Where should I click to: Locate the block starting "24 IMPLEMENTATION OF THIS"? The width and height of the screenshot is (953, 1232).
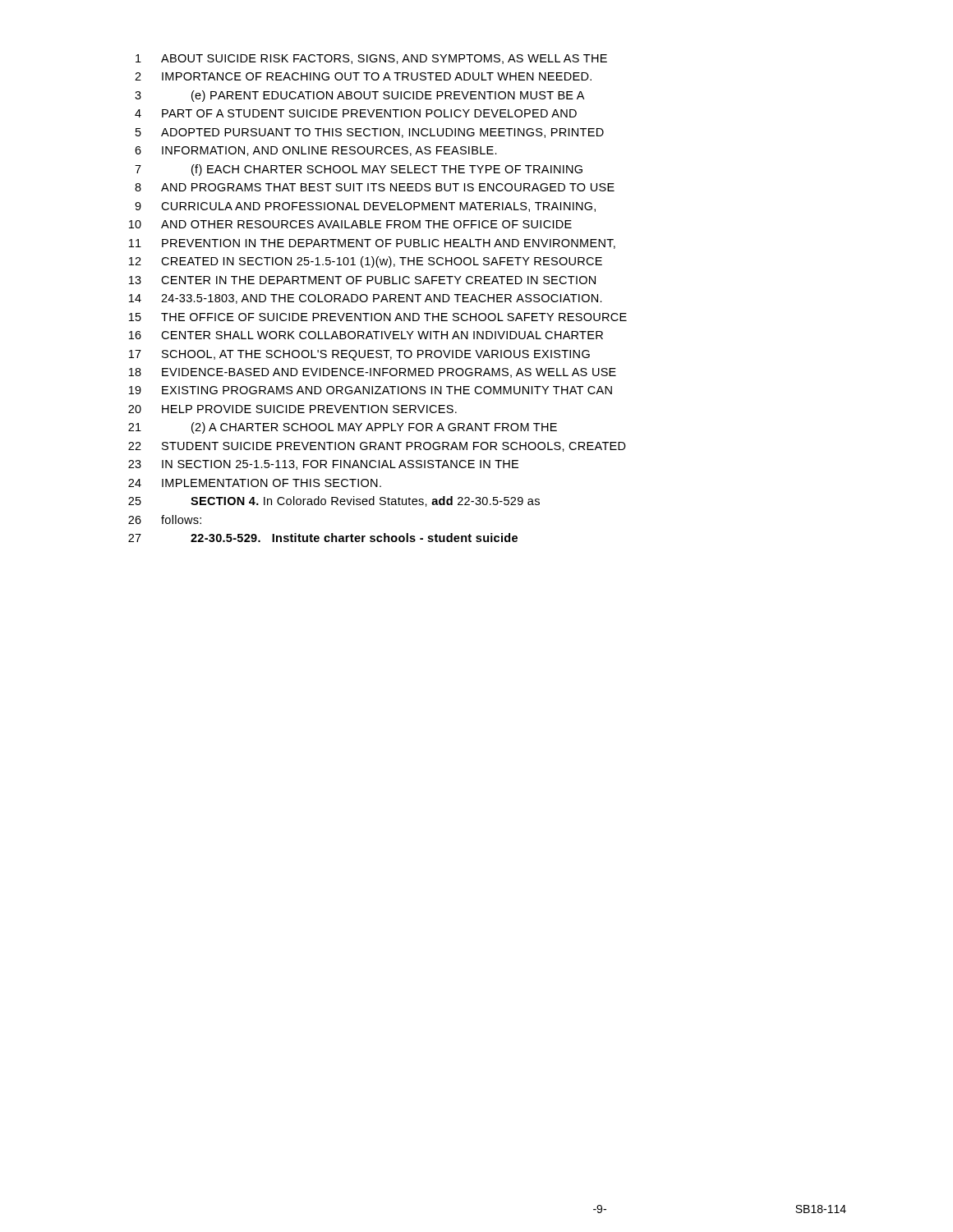[255, 483]
